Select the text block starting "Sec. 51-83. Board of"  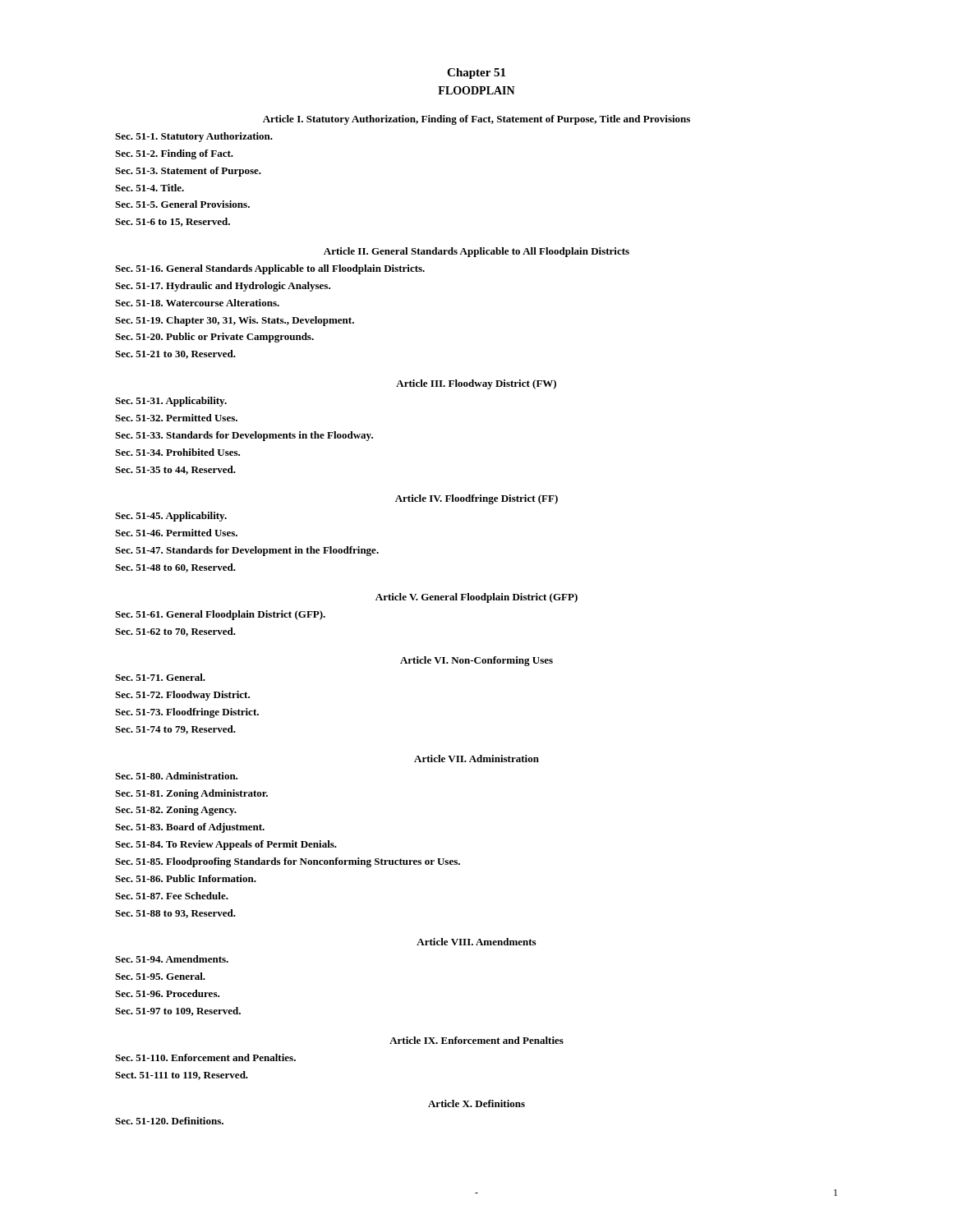(190, 827)
